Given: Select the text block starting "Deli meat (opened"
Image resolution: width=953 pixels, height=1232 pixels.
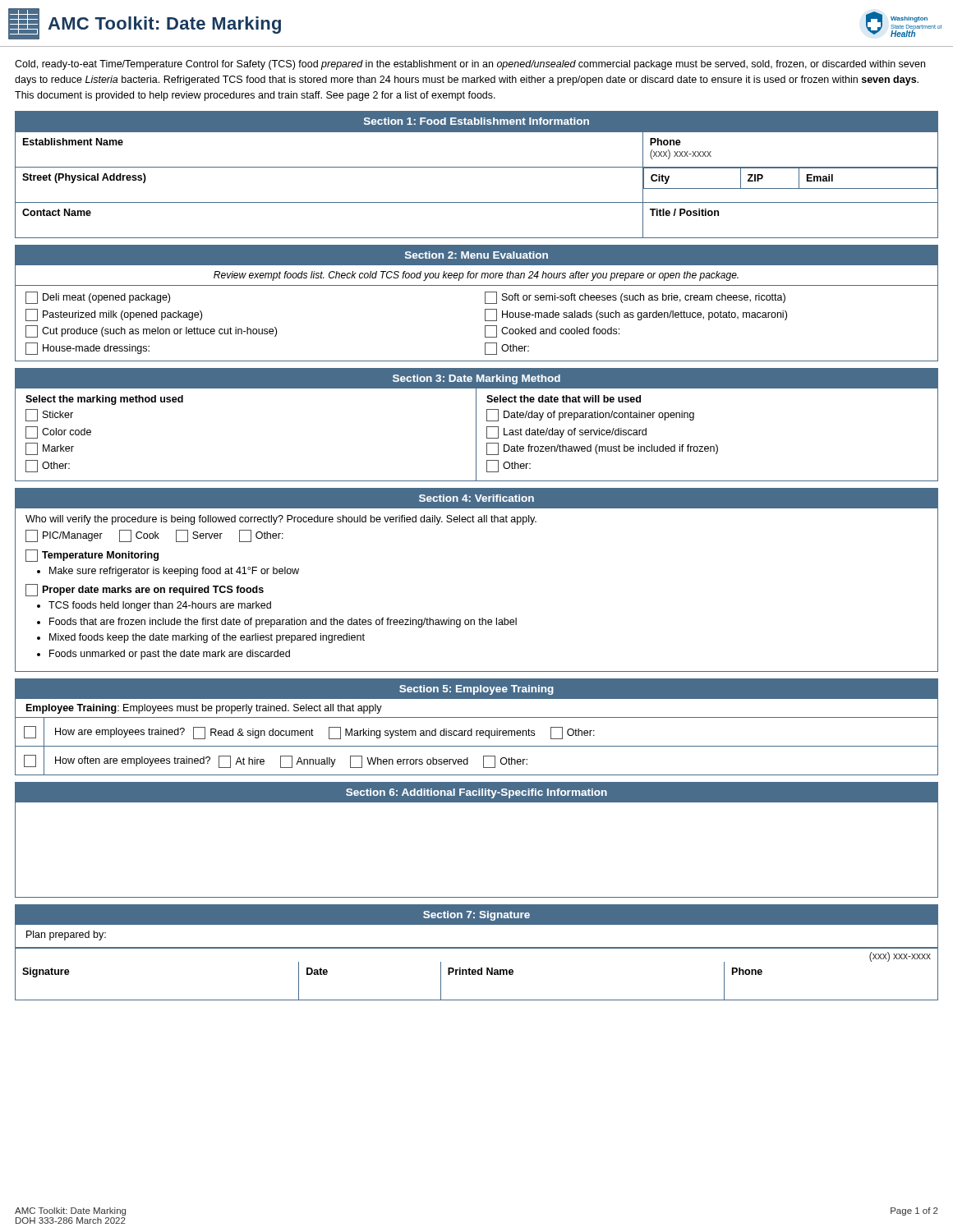Looking at the screenshot, I should tap(476, 323).
